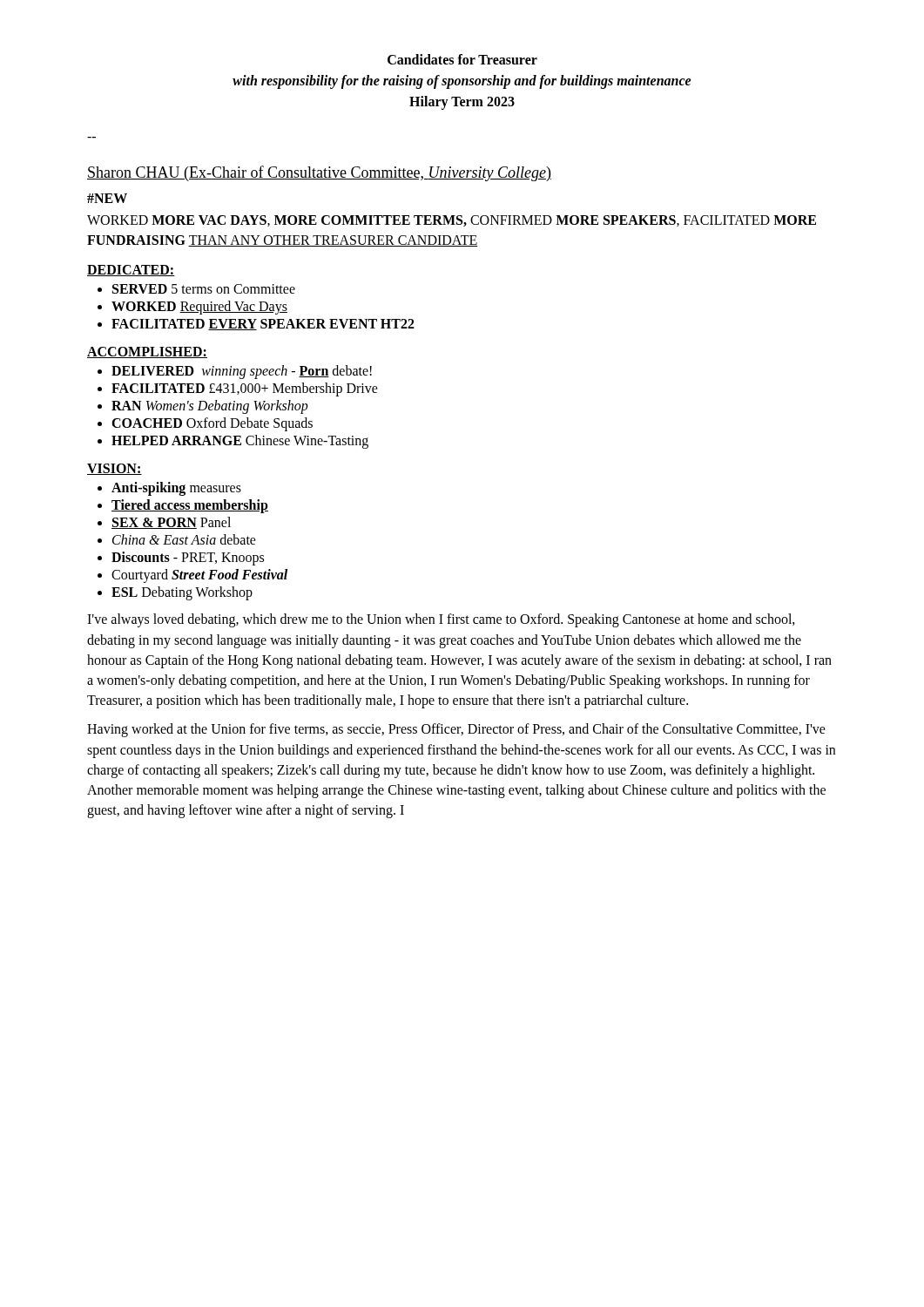Click on the region starting "Anti-spiking measures"

176,488
